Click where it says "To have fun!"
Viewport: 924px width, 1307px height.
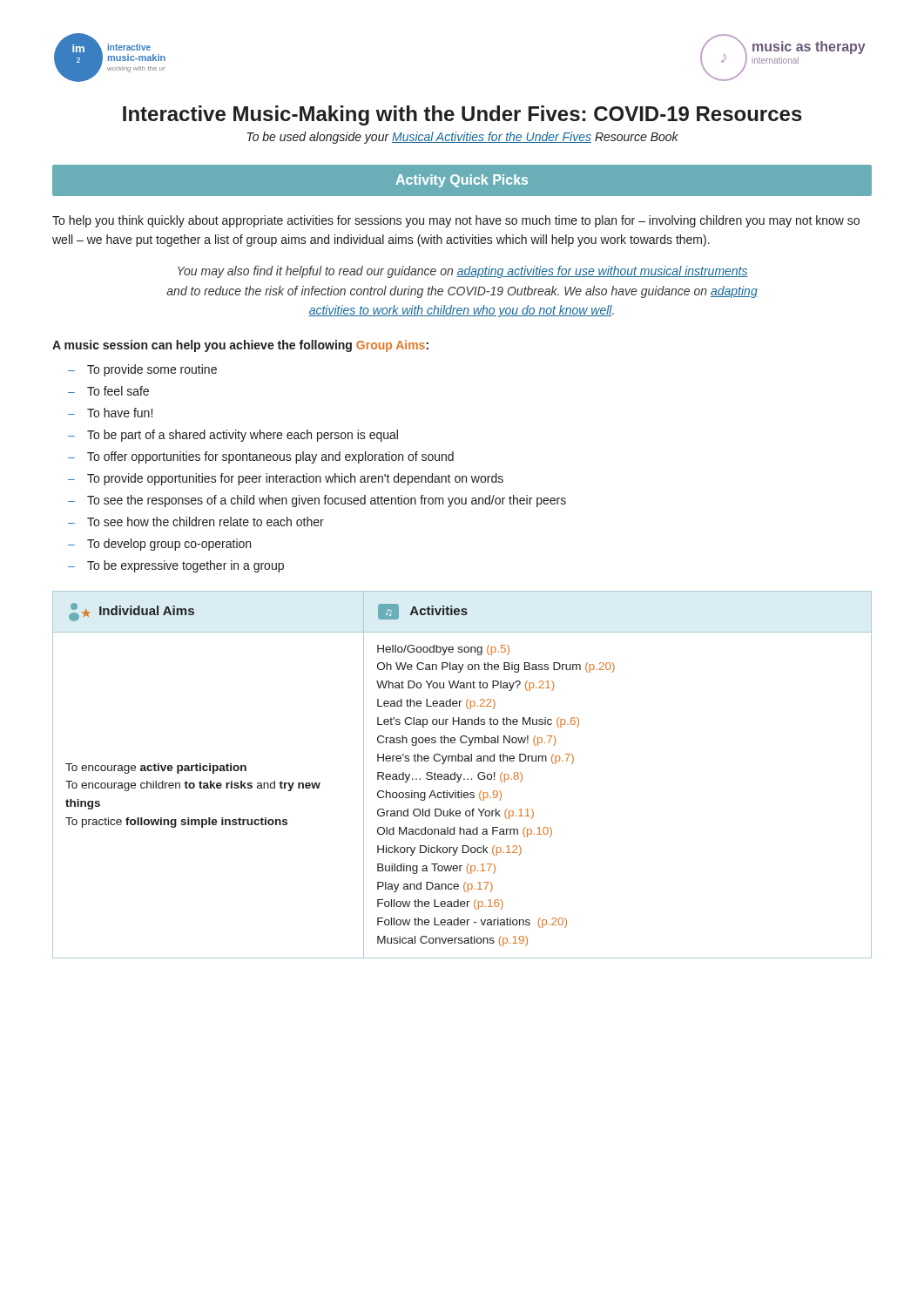120,413
